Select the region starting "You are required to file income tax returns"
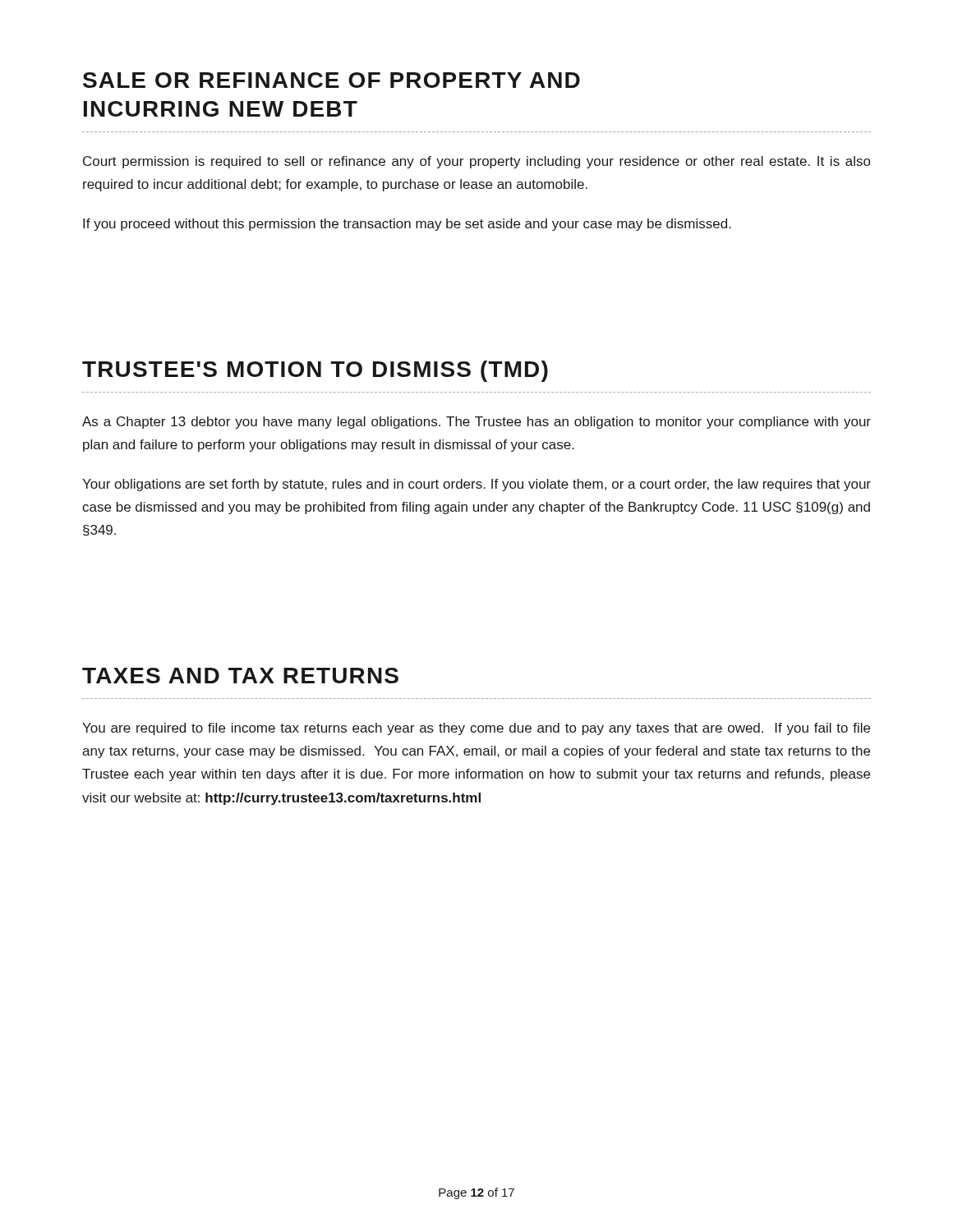The width and height of the screenshot is (953, 1232). [476, 763]
